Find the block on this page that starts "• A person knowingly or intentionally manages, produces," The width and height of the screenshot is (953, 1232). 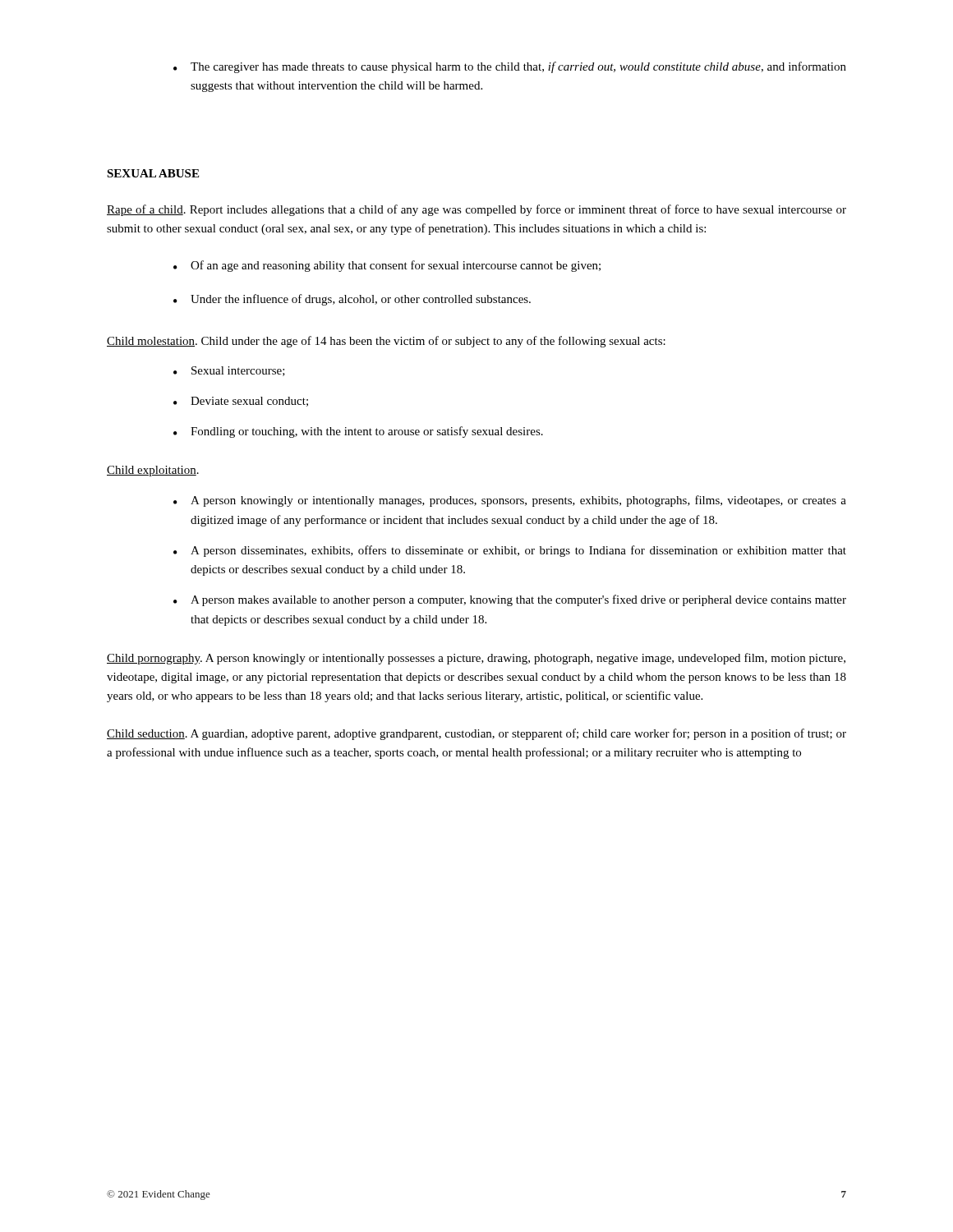(x=509, y=511)
